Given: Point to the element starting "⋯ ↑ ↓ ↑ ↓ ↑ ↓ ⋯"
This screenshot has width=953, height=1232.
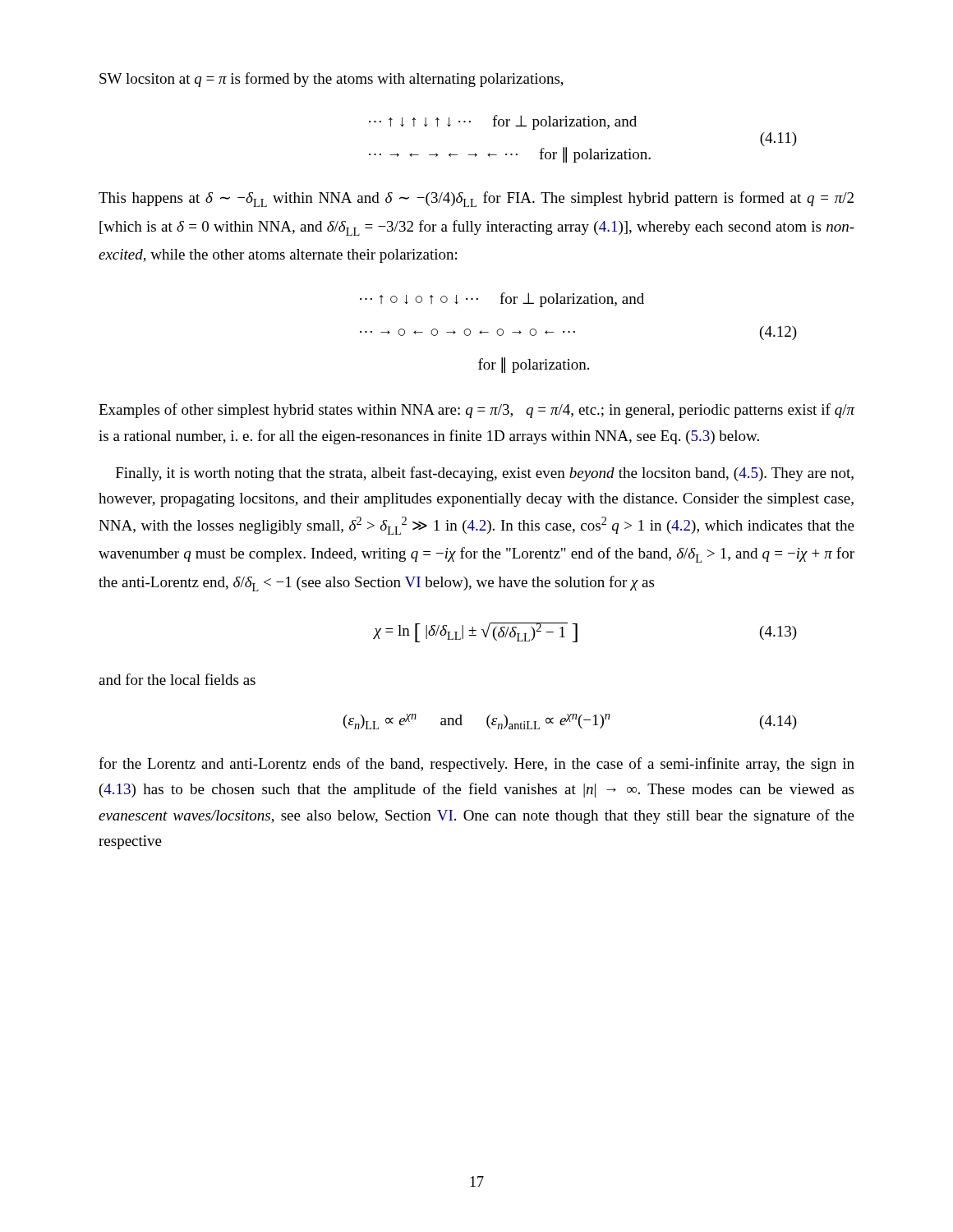Looking at the screenshot, I should coord(503,122).
